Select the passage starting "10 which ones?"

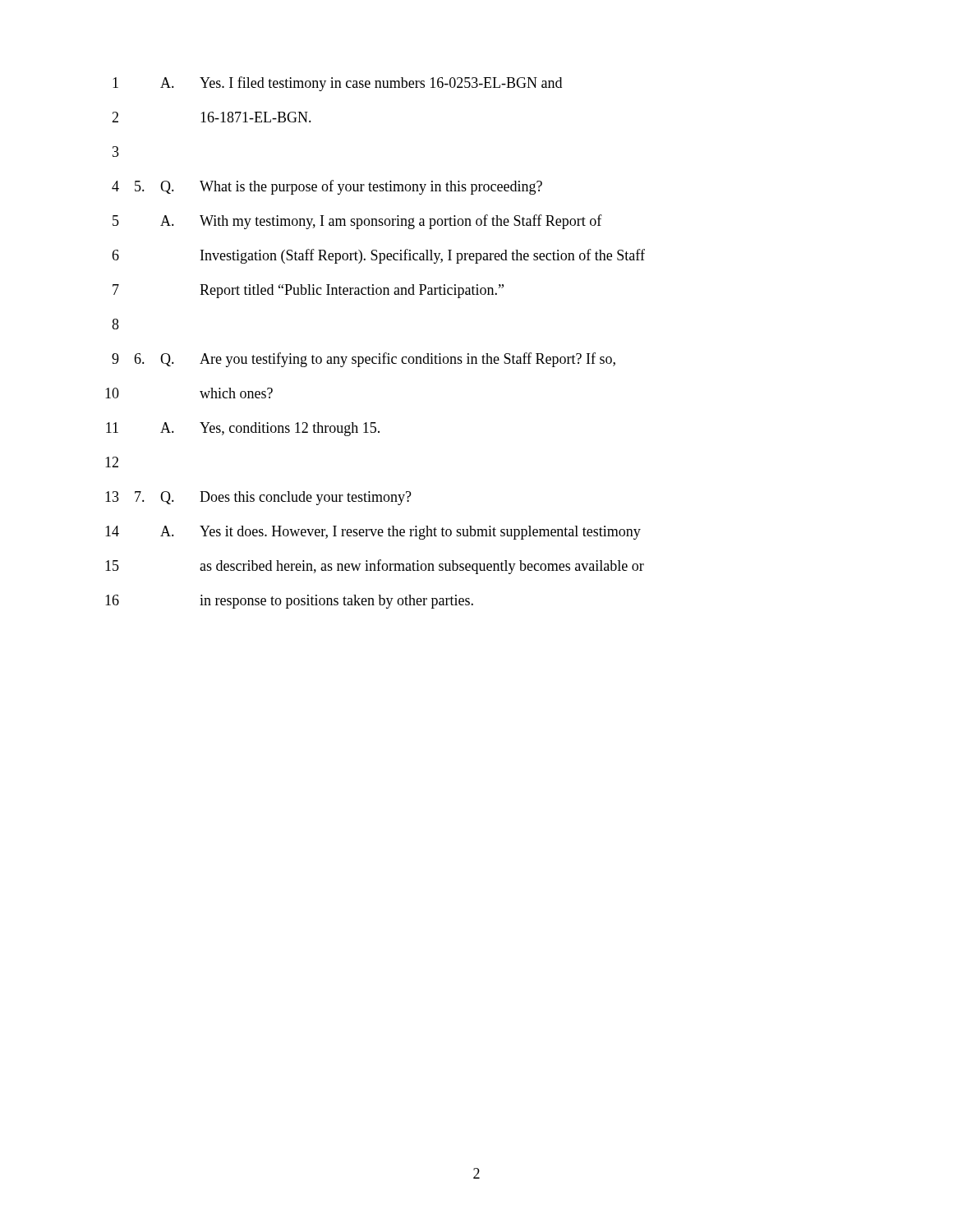pyautogui.click(x=114, y=393)
